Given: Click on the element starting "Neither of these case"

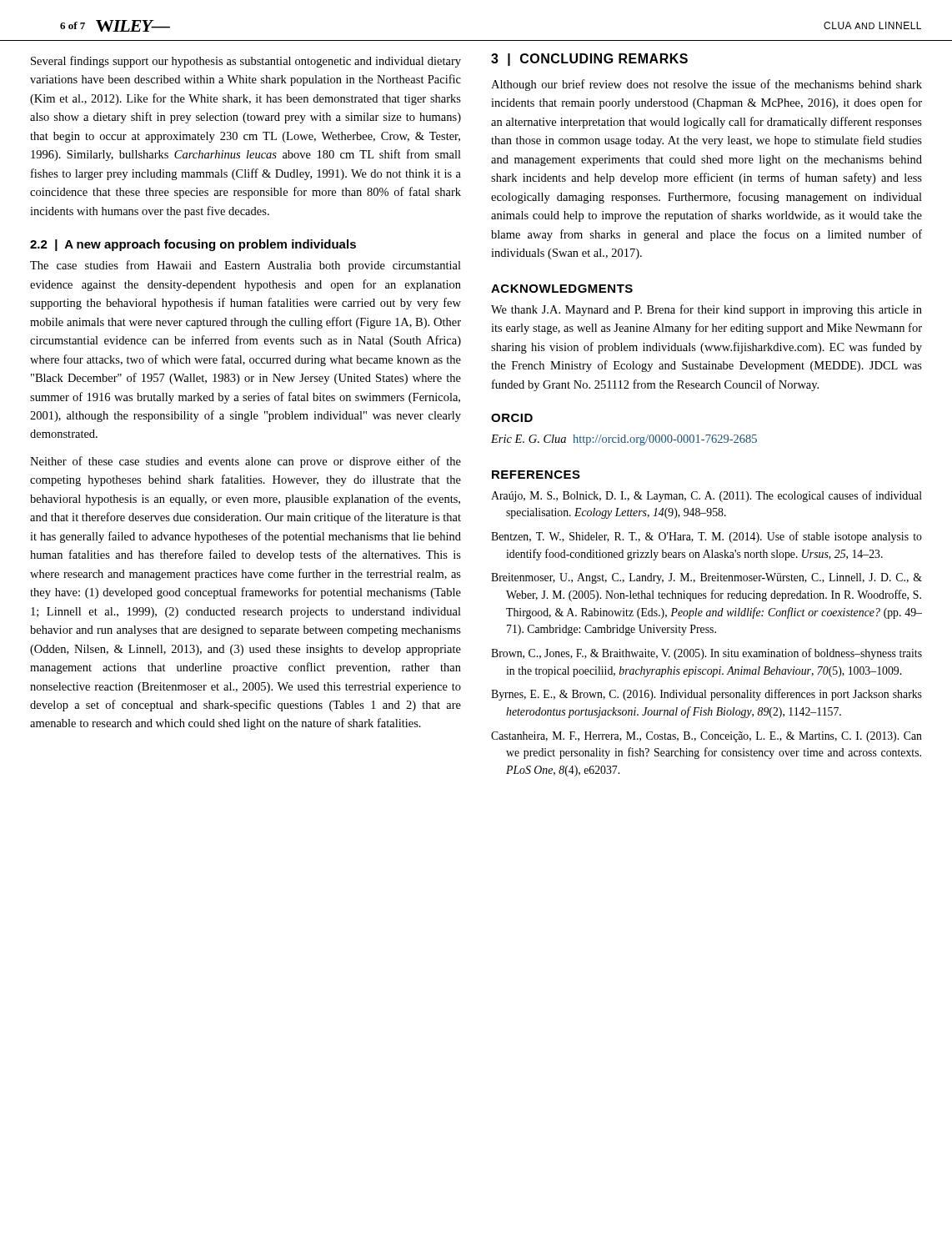Looking at the screenshot, I should tap(245, 592).
